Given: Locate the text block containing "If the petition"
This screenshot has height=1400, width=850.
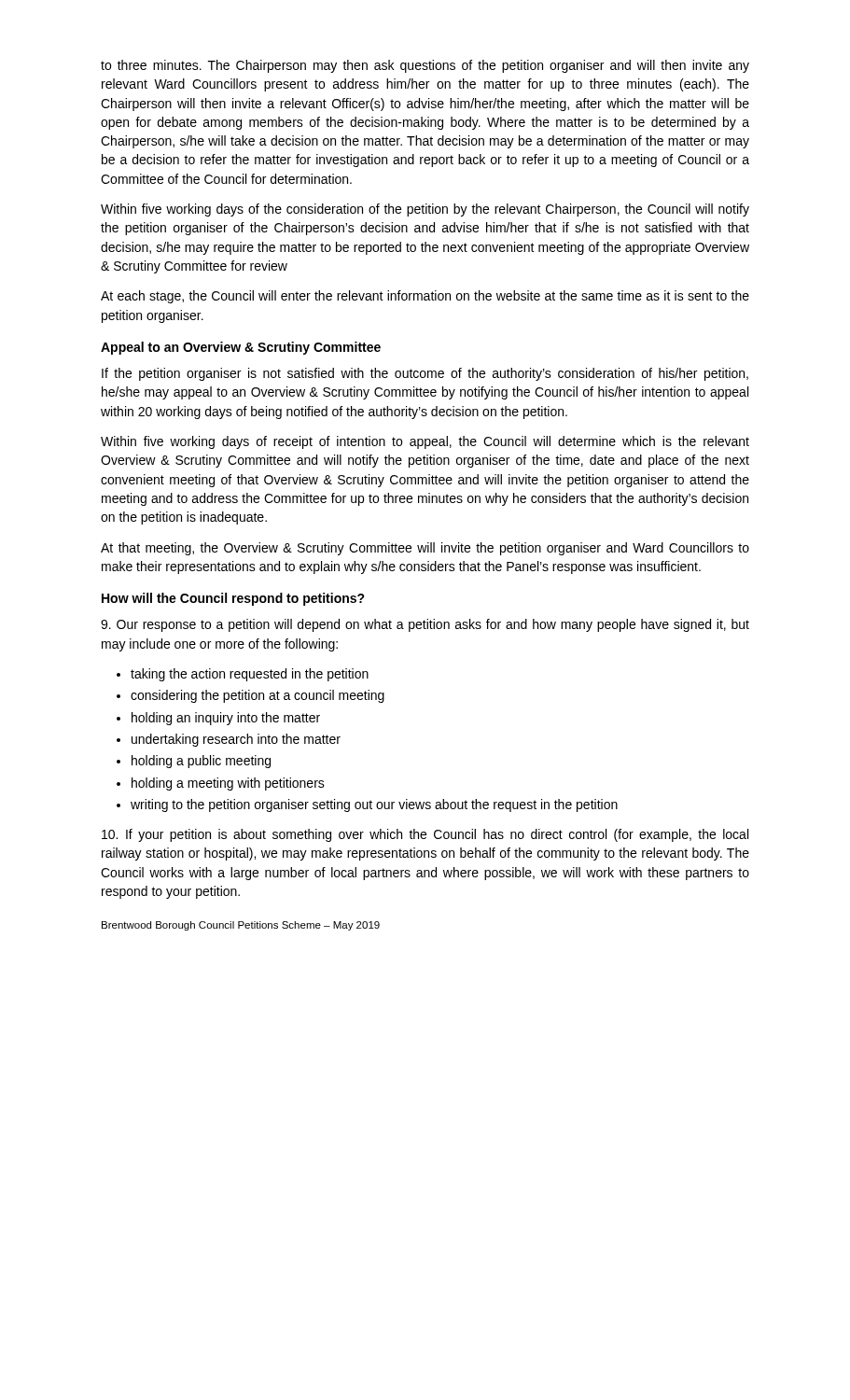Looking at the screenshot, I should click(x=425, y=393).
